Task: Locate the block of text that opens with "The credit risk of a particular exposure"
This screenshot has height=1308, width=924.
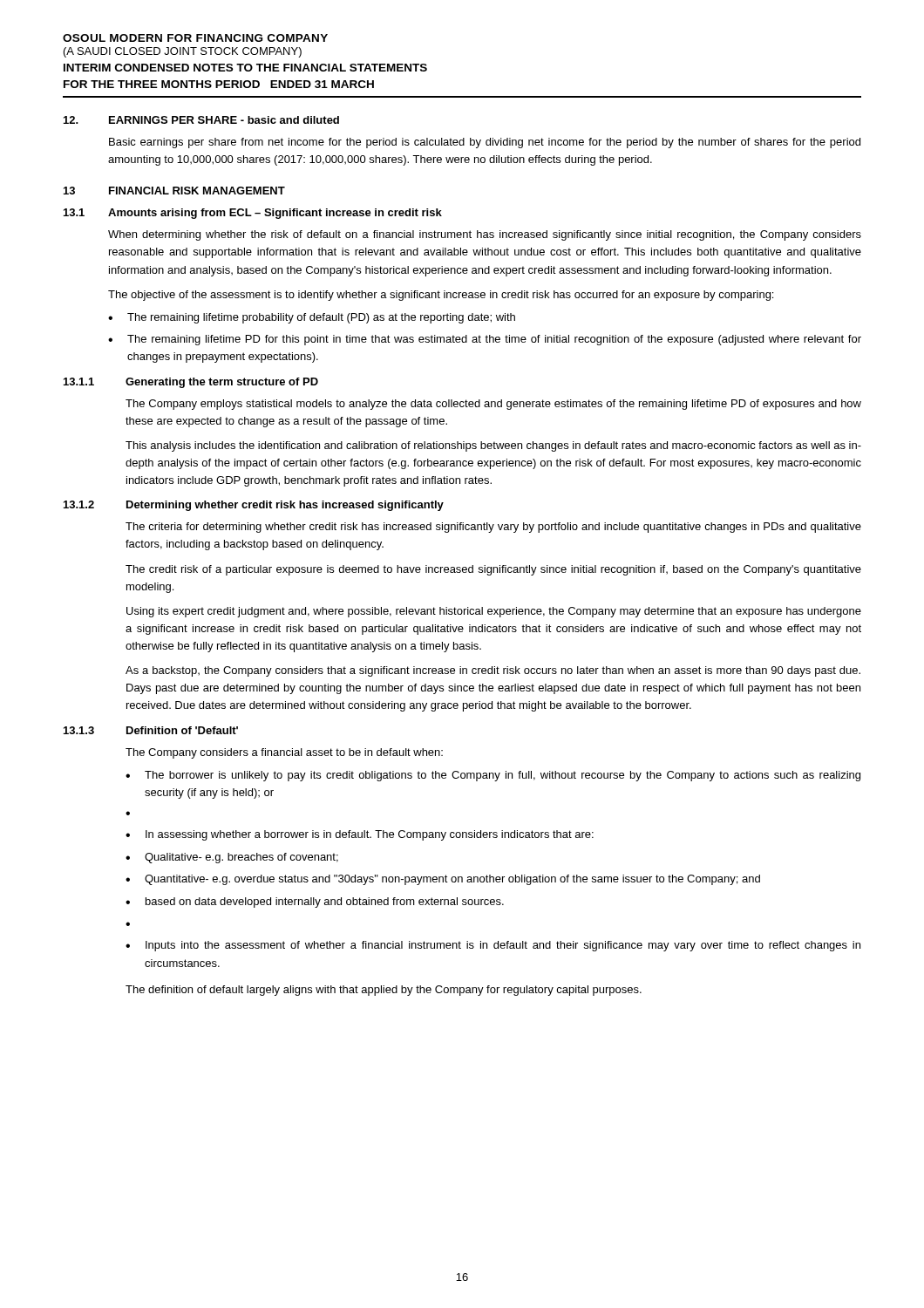Action: (x=493, y=577)
